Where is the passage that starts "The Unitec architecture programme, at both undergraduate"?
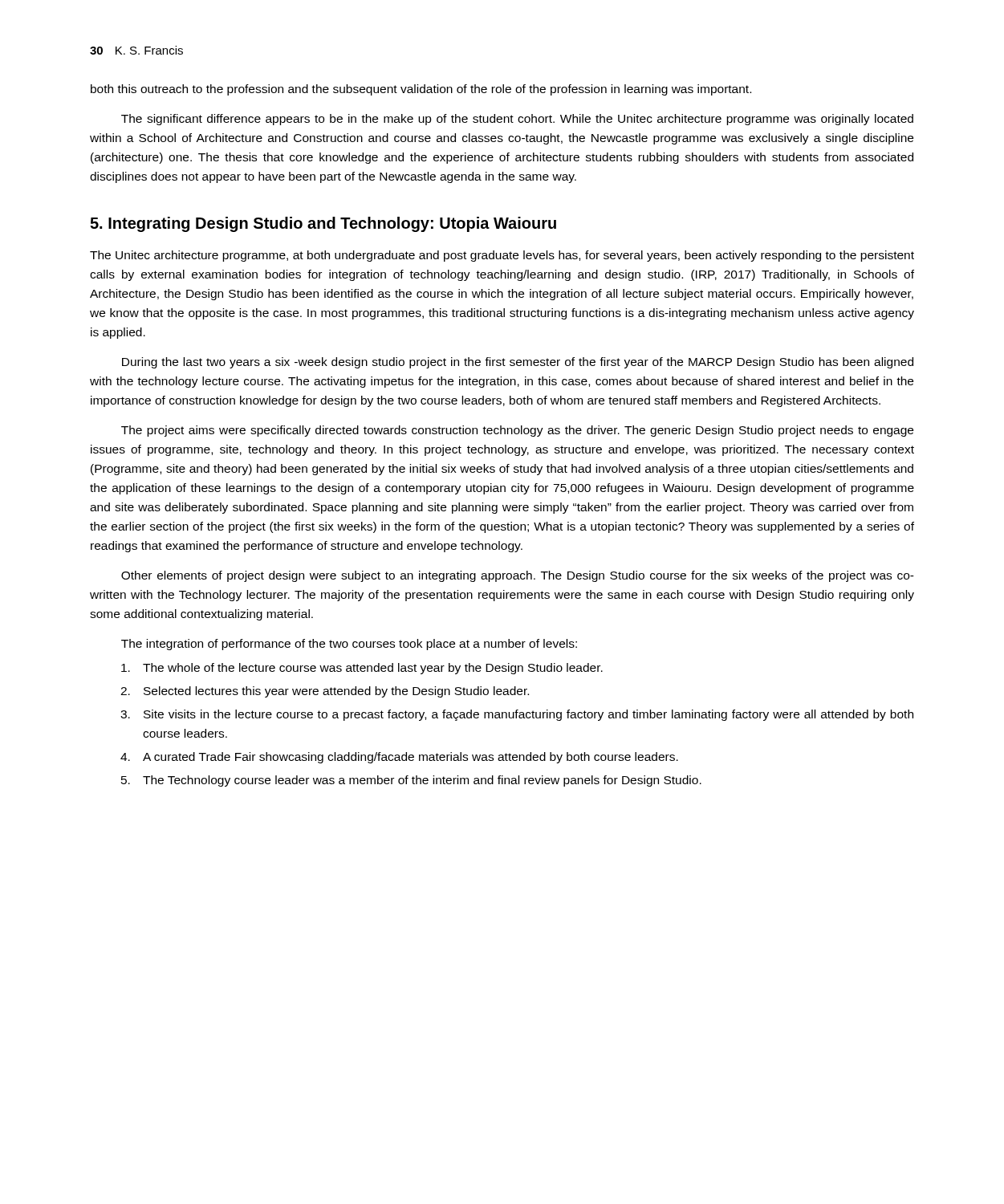The width and height of the screenshot is (1004, 1204). tap(502, 294)
